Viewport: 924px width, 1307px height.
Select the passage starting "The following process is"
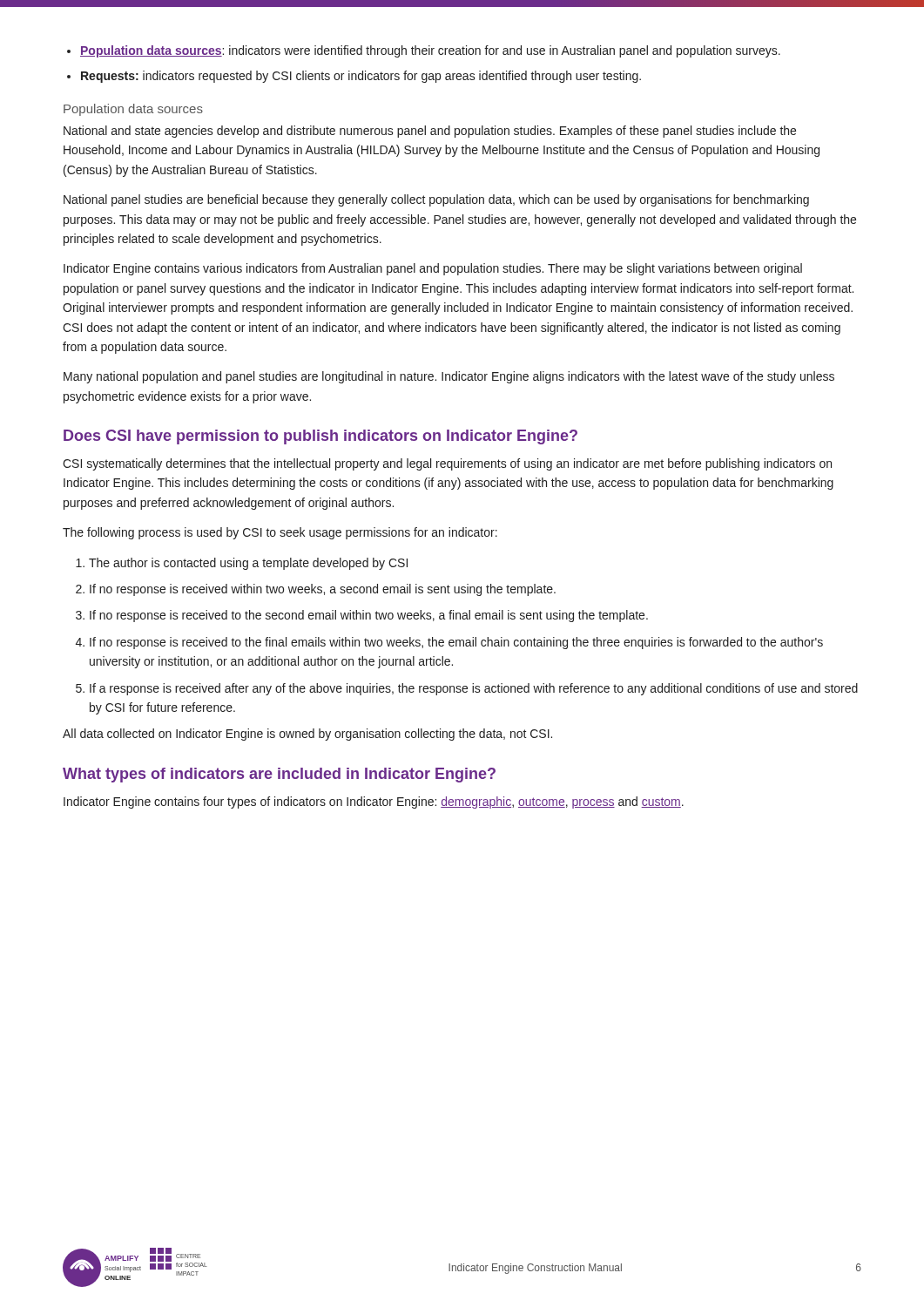pyautogui.click(x=280, y=533)
